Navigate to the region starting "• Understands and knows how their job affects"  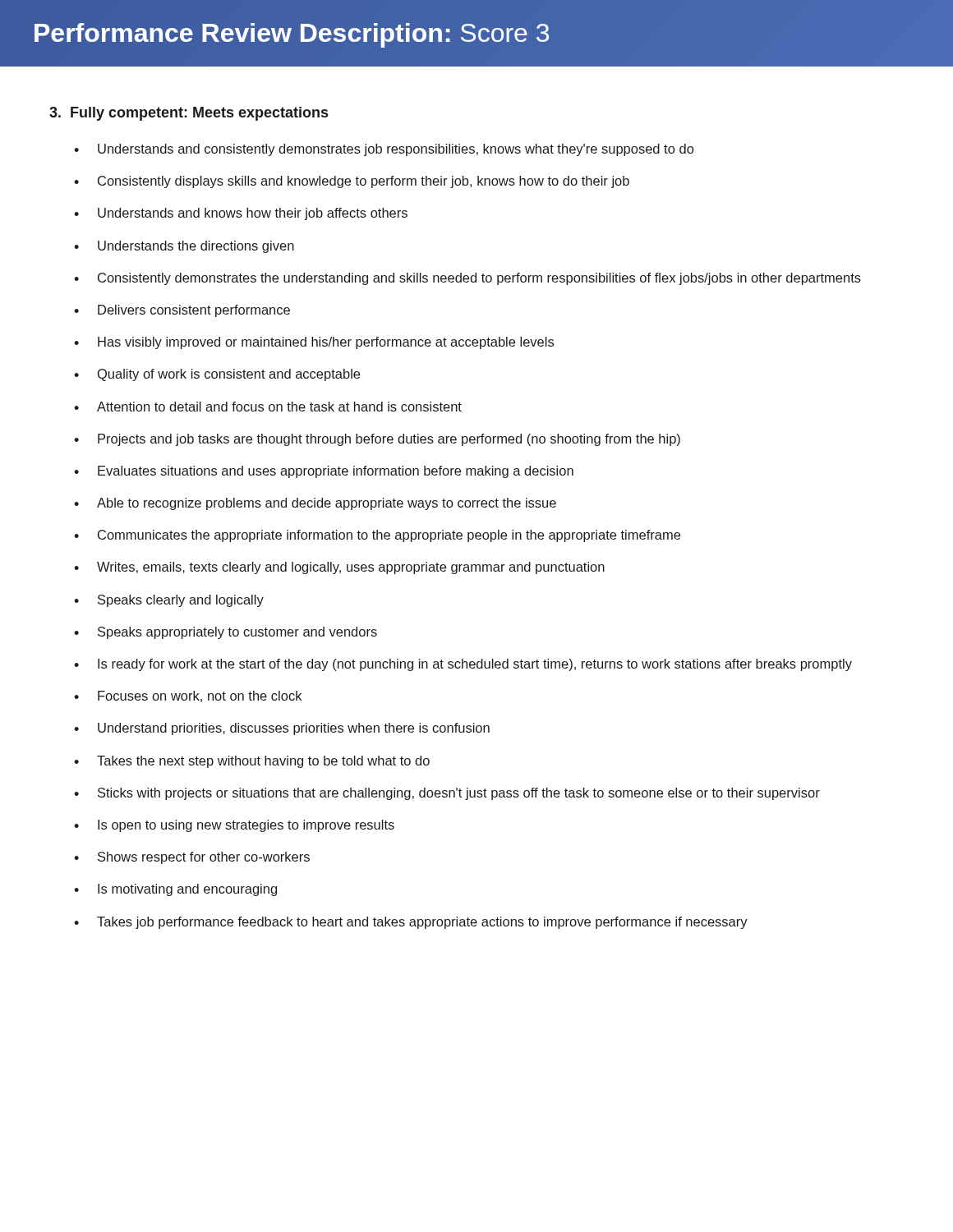[x=241, y=214]
